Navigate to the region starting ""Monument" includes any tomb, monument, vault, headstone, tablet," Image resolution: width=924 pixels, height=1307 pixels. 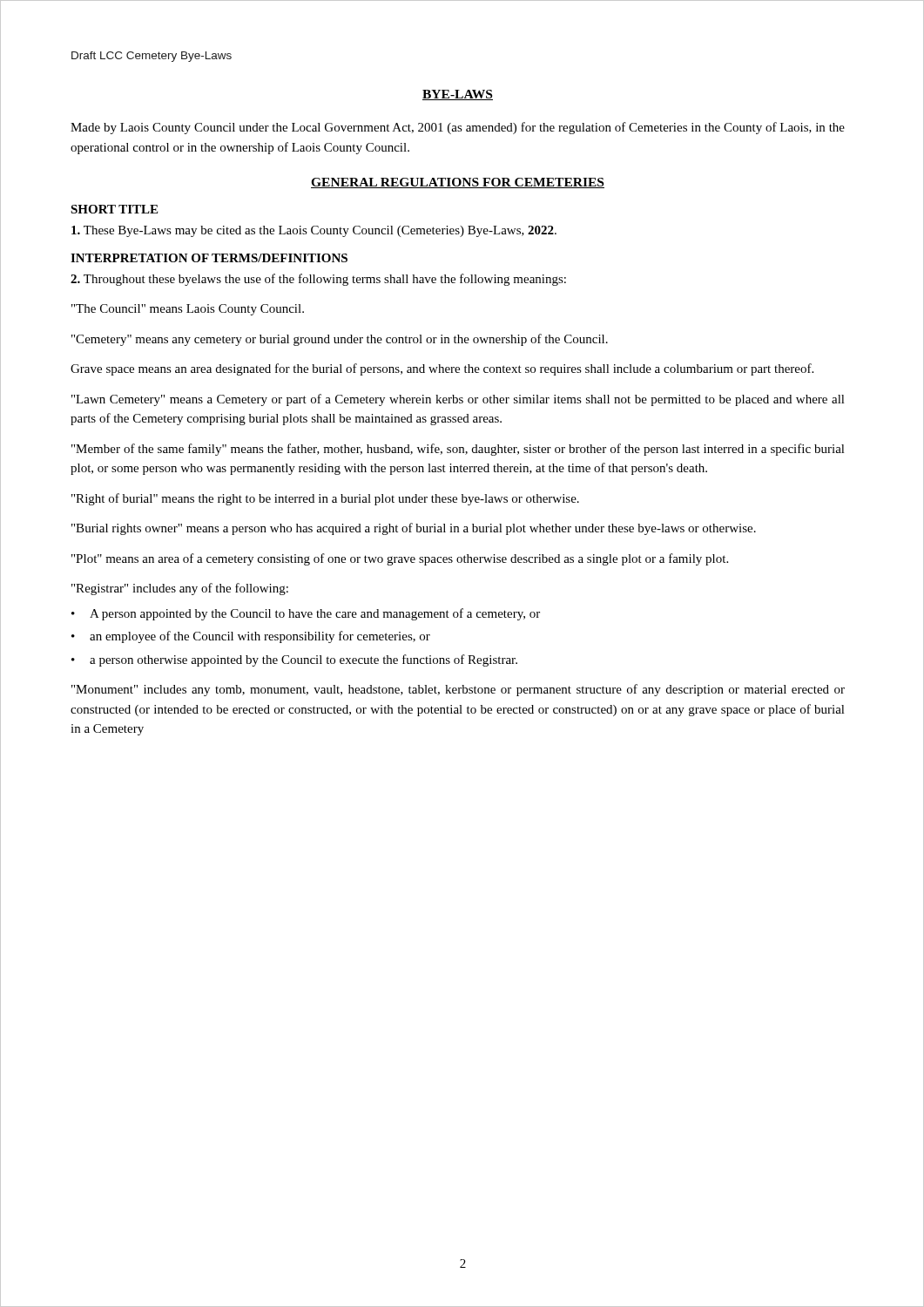(x=458, y=709)
